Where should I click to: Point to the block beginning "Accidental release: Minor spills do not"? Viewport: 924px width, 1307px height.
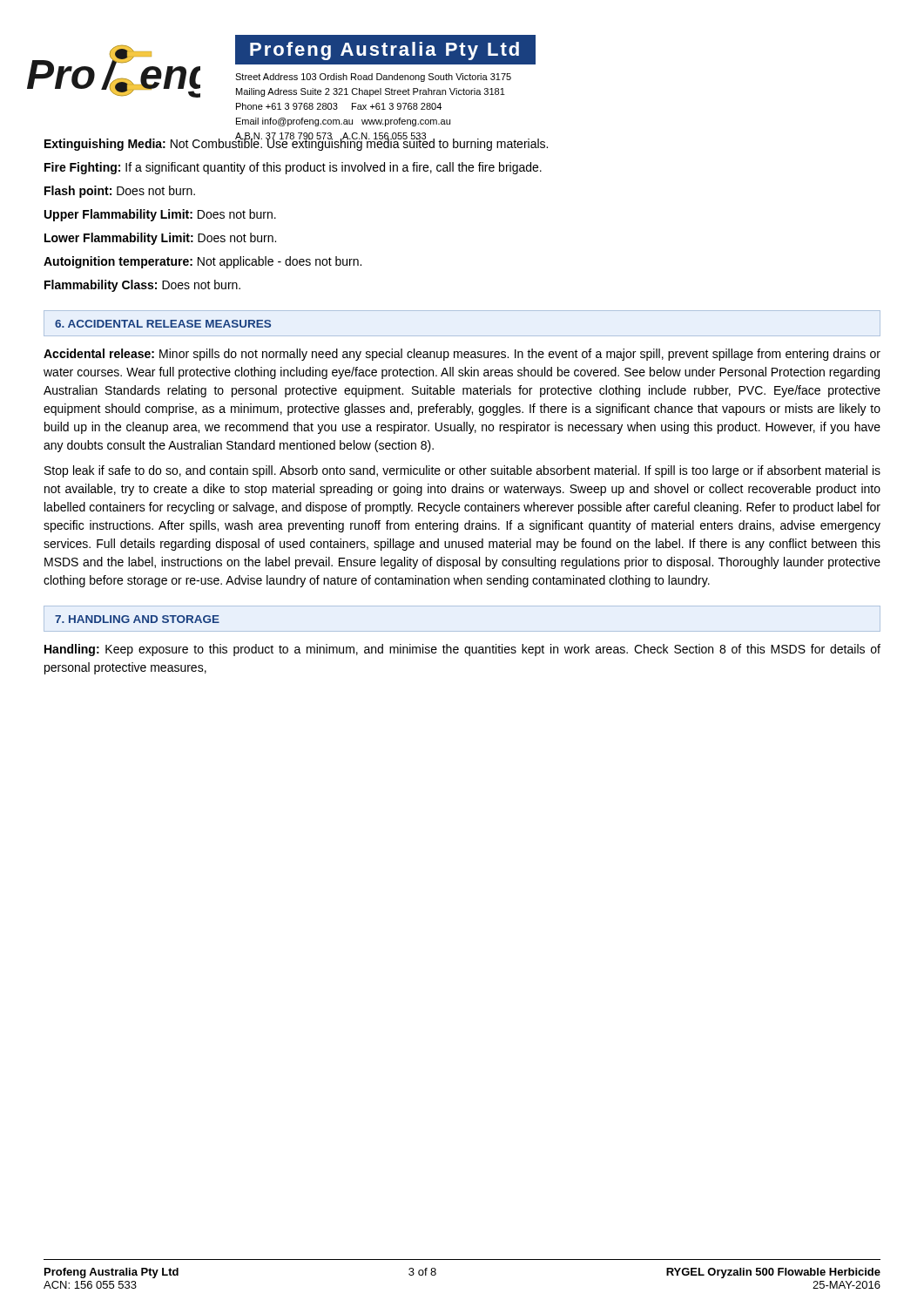coord(462,399)
